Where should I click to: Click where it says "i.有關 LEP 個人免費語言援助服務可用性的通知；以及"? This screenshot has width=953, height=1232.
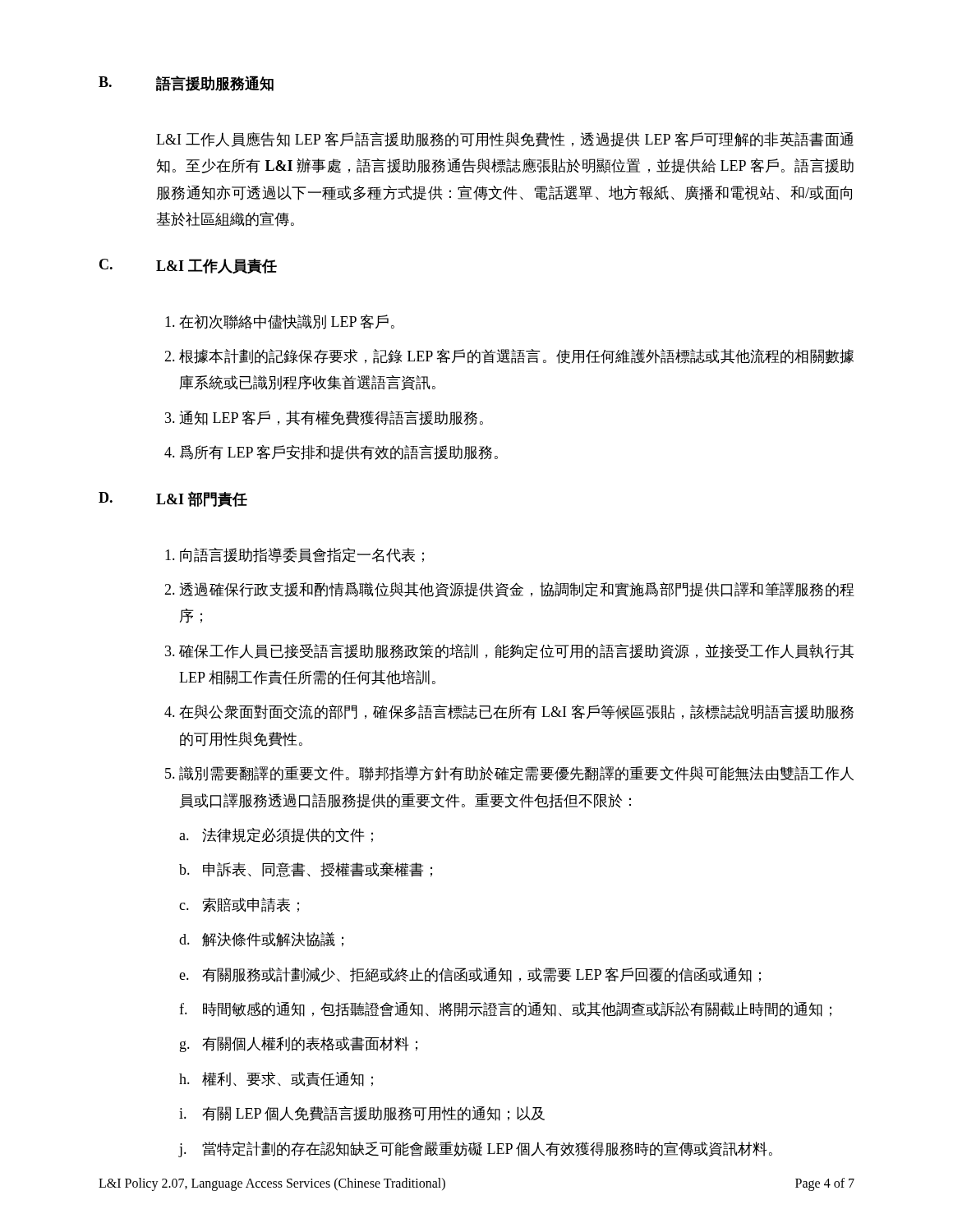coord(362,1114)
